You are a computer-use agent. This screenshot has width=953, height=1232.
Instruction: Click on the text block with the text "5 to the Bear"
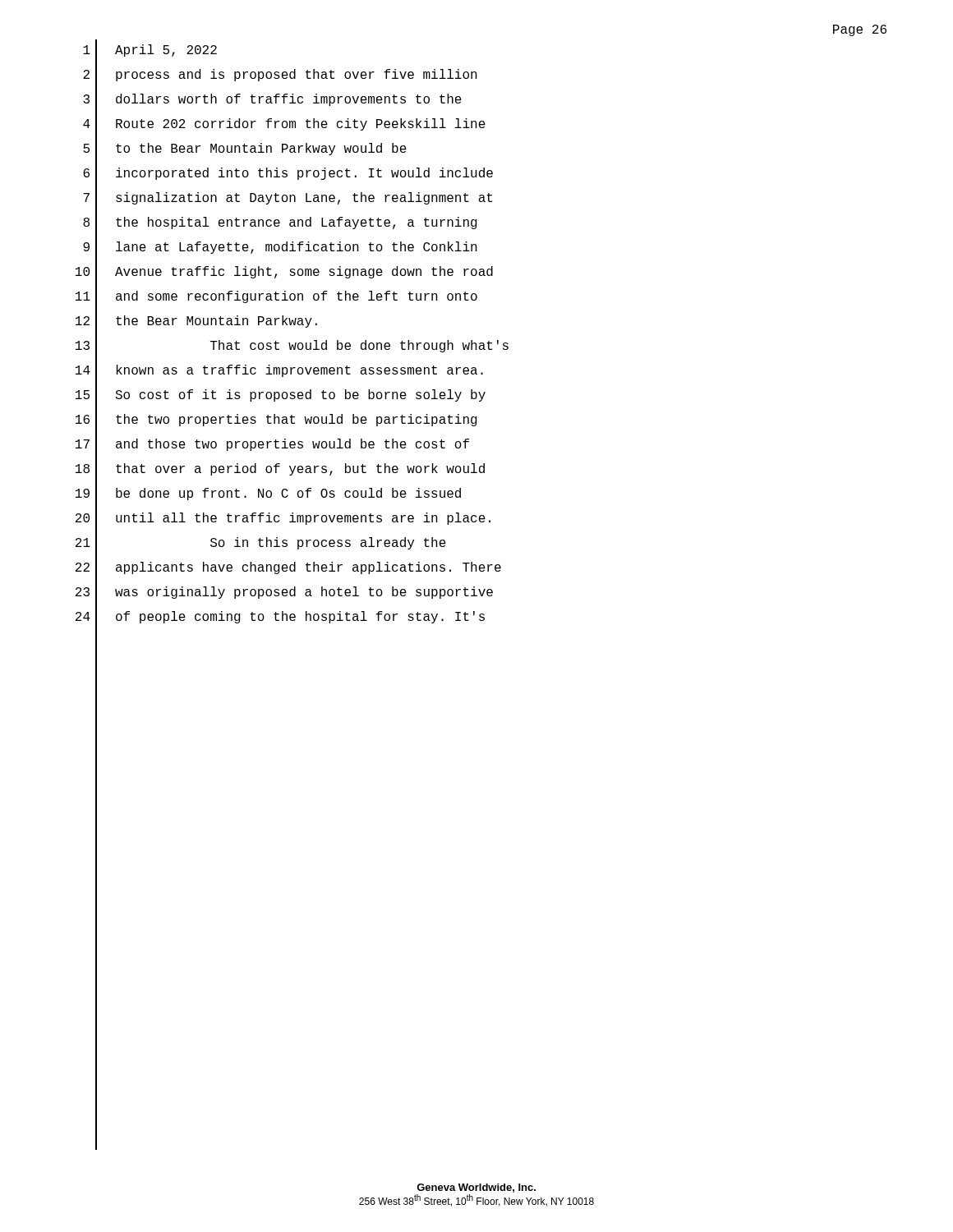click(x=245, y=149)
